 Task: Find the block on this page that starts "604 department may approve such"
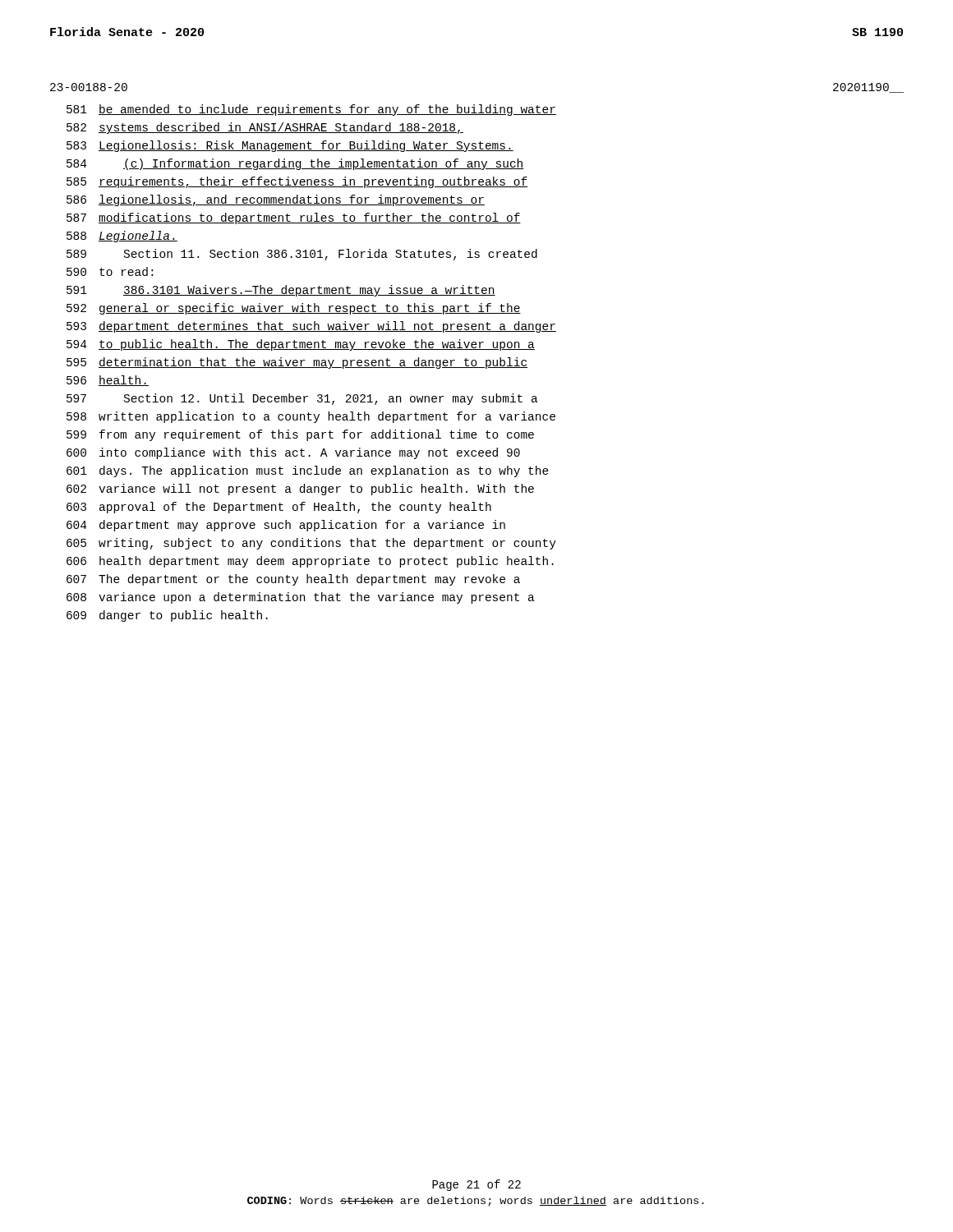click(x=476, y=526)
